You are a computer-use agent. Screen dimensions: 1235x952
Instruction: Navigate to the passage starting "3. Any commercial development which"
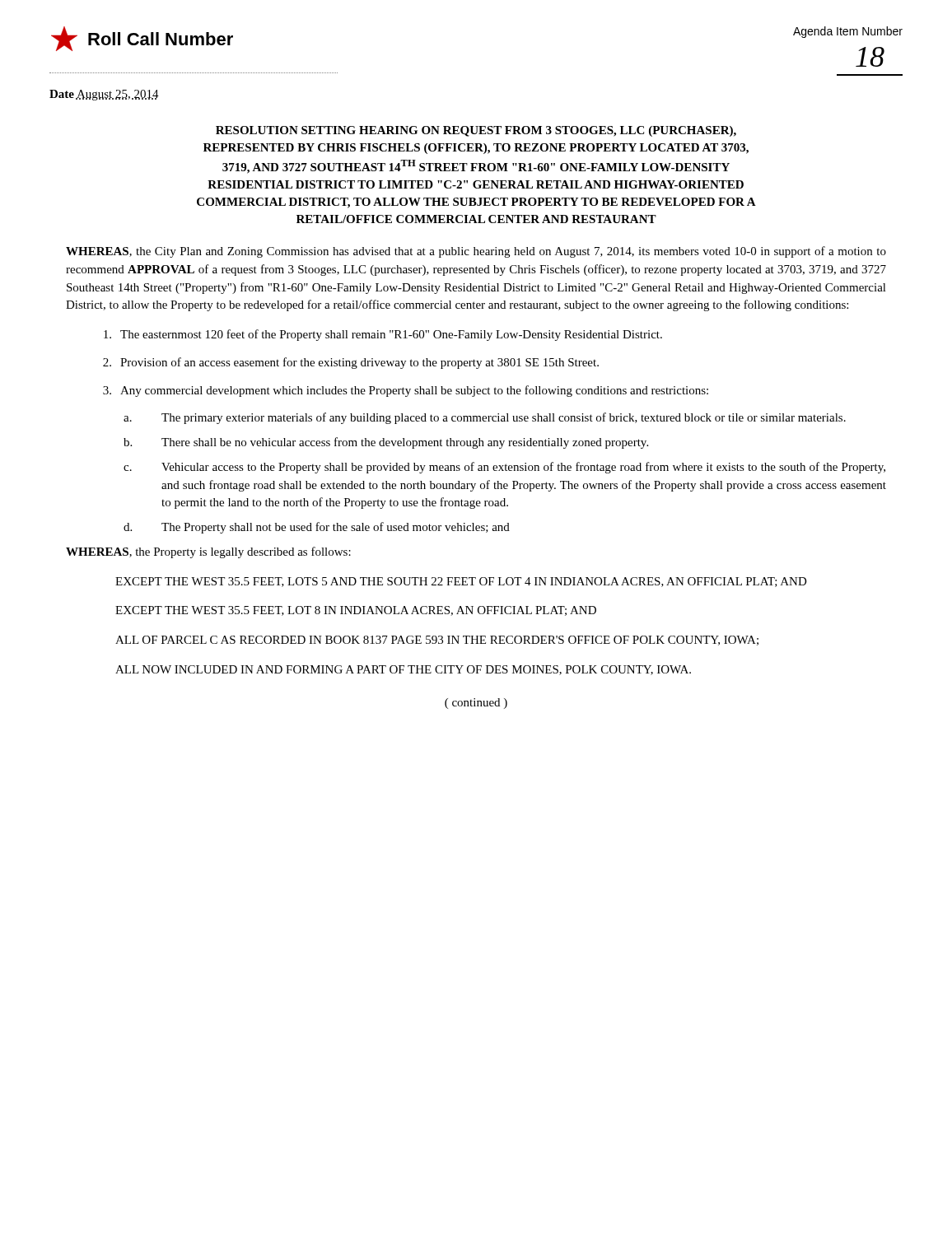coord(396,391)
